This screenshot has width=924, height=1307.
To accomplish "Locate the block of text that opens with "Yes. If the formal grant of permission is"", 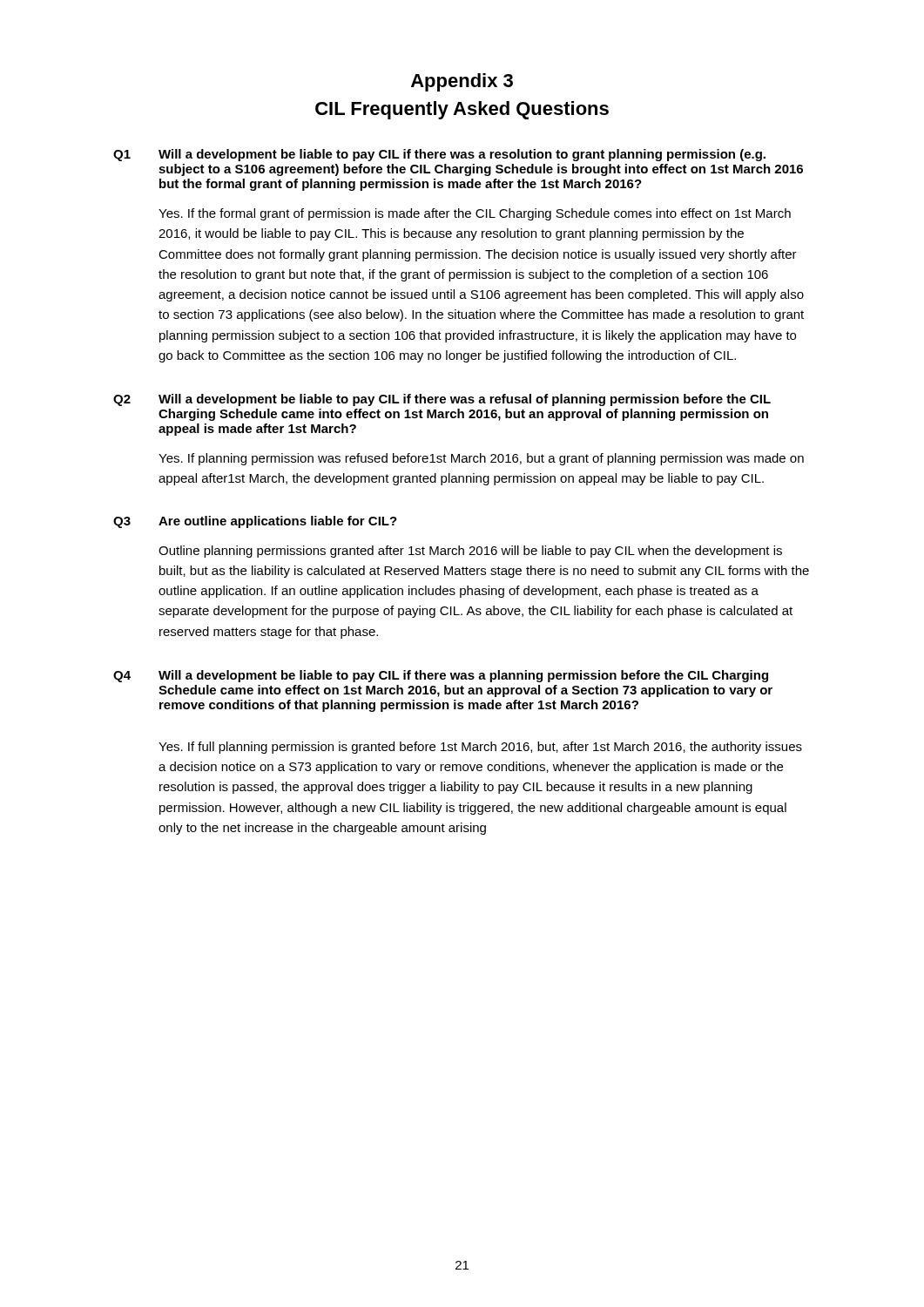I will (462, 284).
